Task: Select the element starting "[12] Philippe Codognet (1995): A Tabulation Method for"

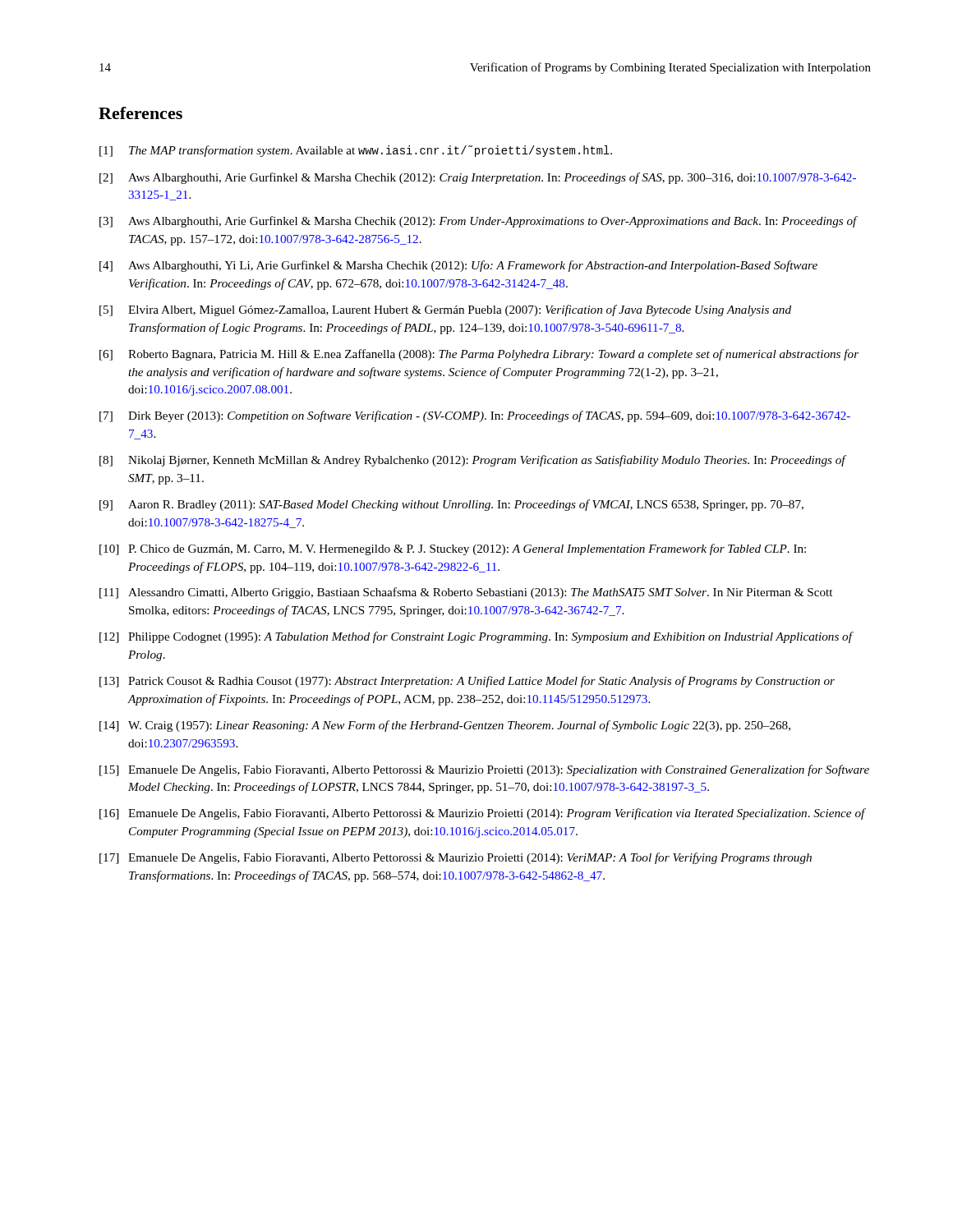Action: 485,646
